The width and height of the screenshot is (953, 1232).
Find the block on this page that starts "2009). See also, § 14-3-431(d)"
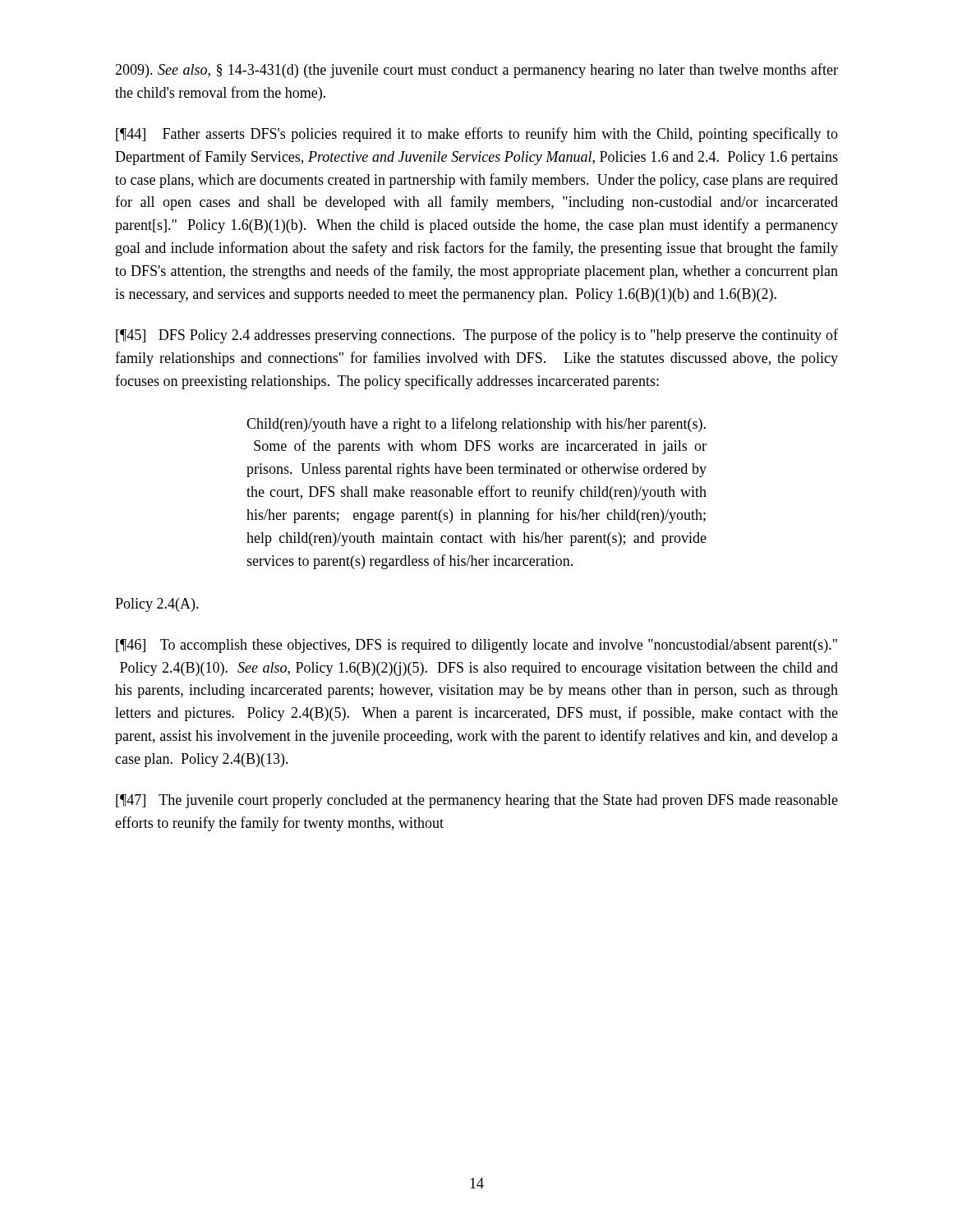tap(476, 81)
